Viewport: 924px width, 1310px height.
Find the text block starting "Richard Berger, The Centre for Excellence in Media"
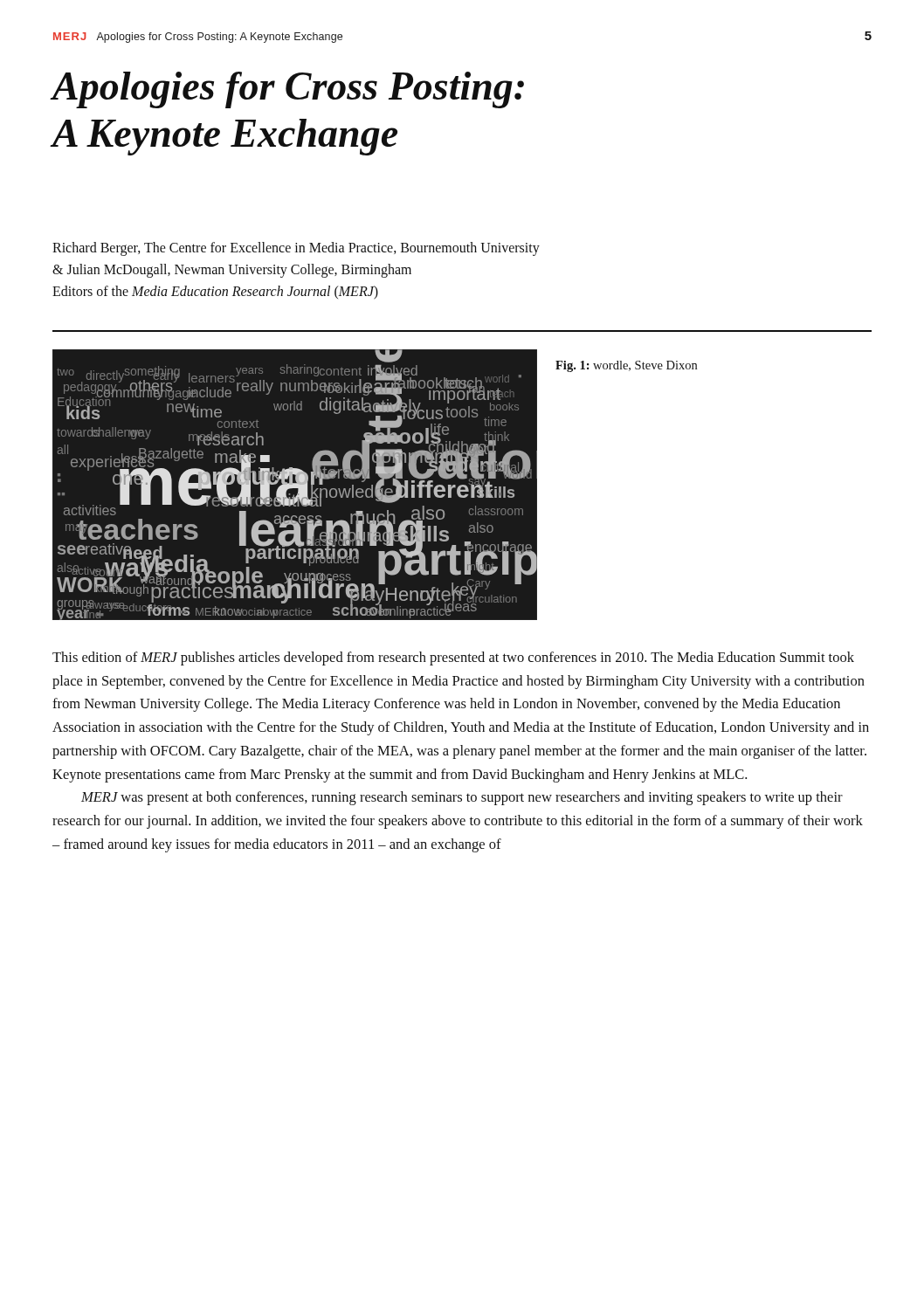click(x=296, y=269)
